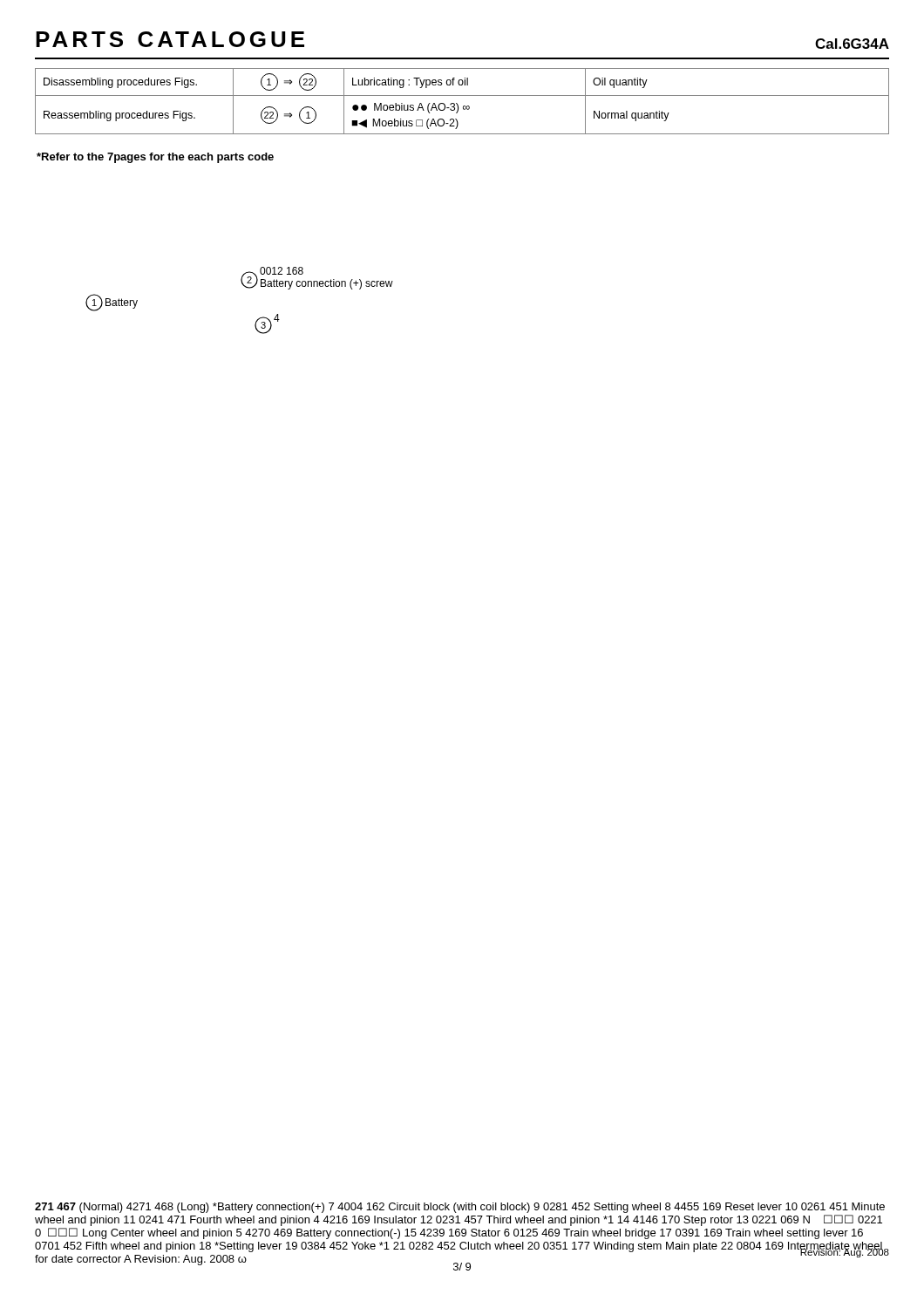Point to the block starting "Refer to the 7pages for the each"

[155, 157]
